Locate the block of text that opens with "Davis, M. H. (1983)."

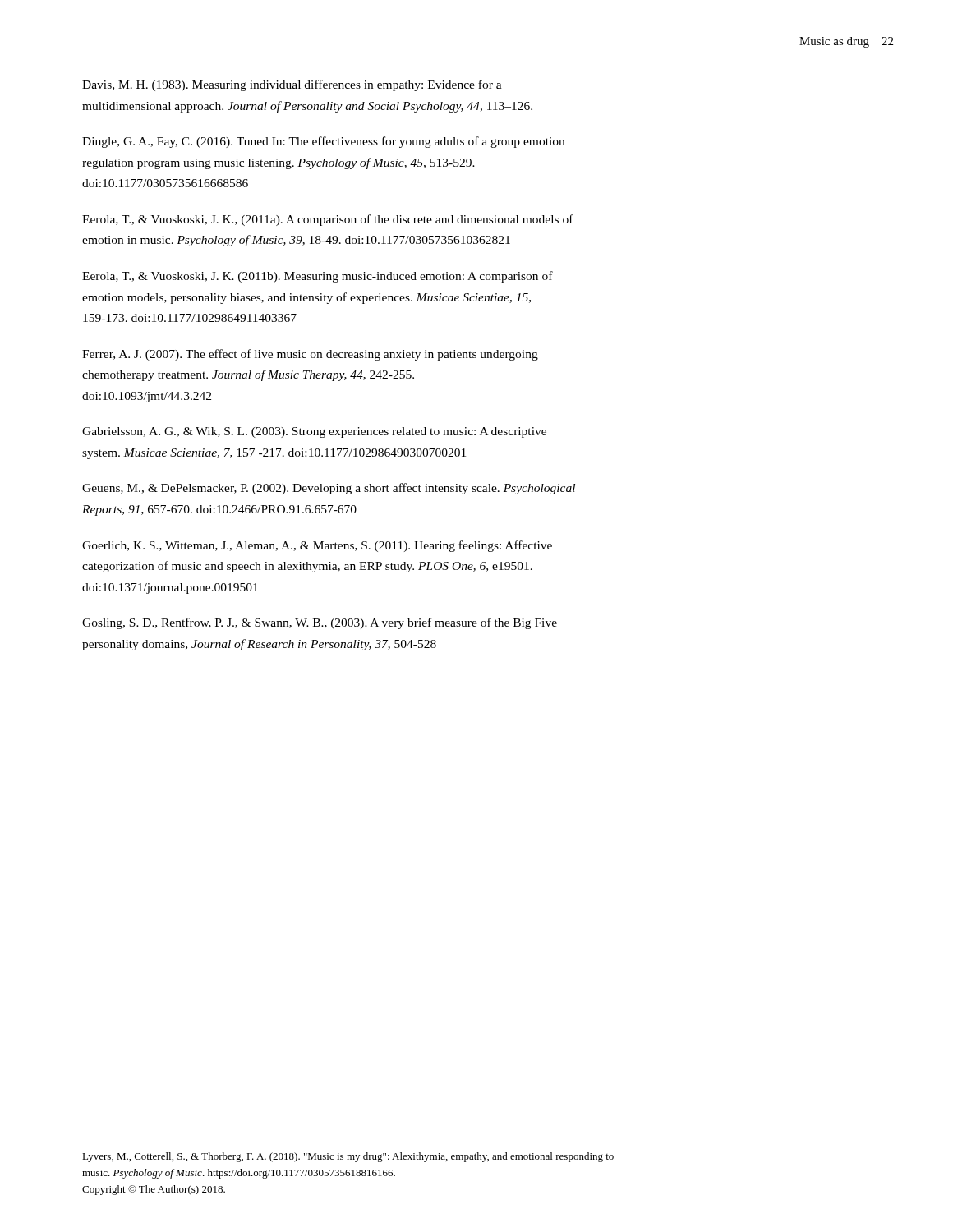pos(488,95)
